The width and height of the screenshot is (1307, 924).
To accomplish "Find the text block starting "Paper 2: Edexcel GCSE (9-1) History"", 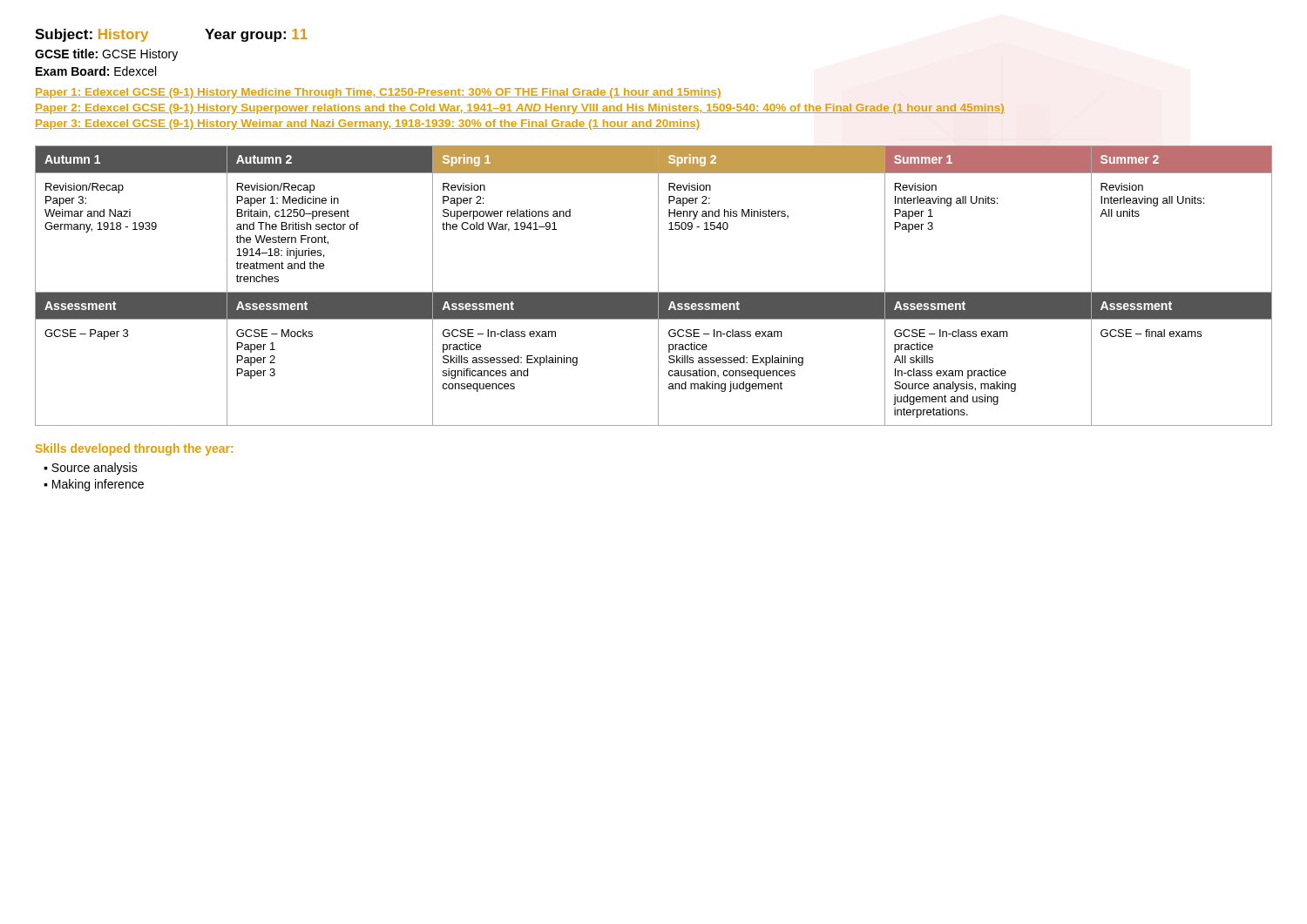I will coord(520,108).
